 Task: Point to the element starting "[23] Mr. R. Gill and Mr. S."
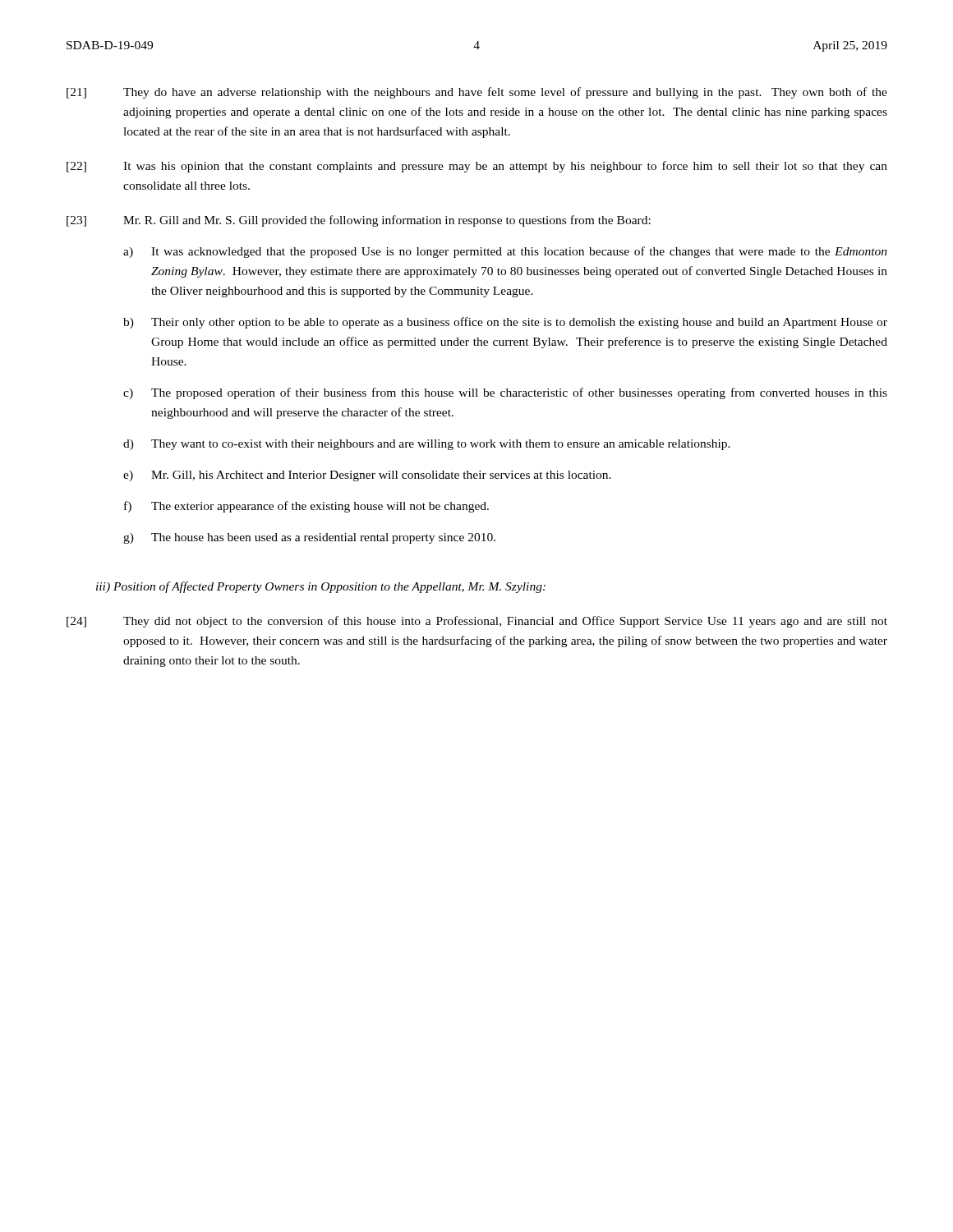pos(476,385)
